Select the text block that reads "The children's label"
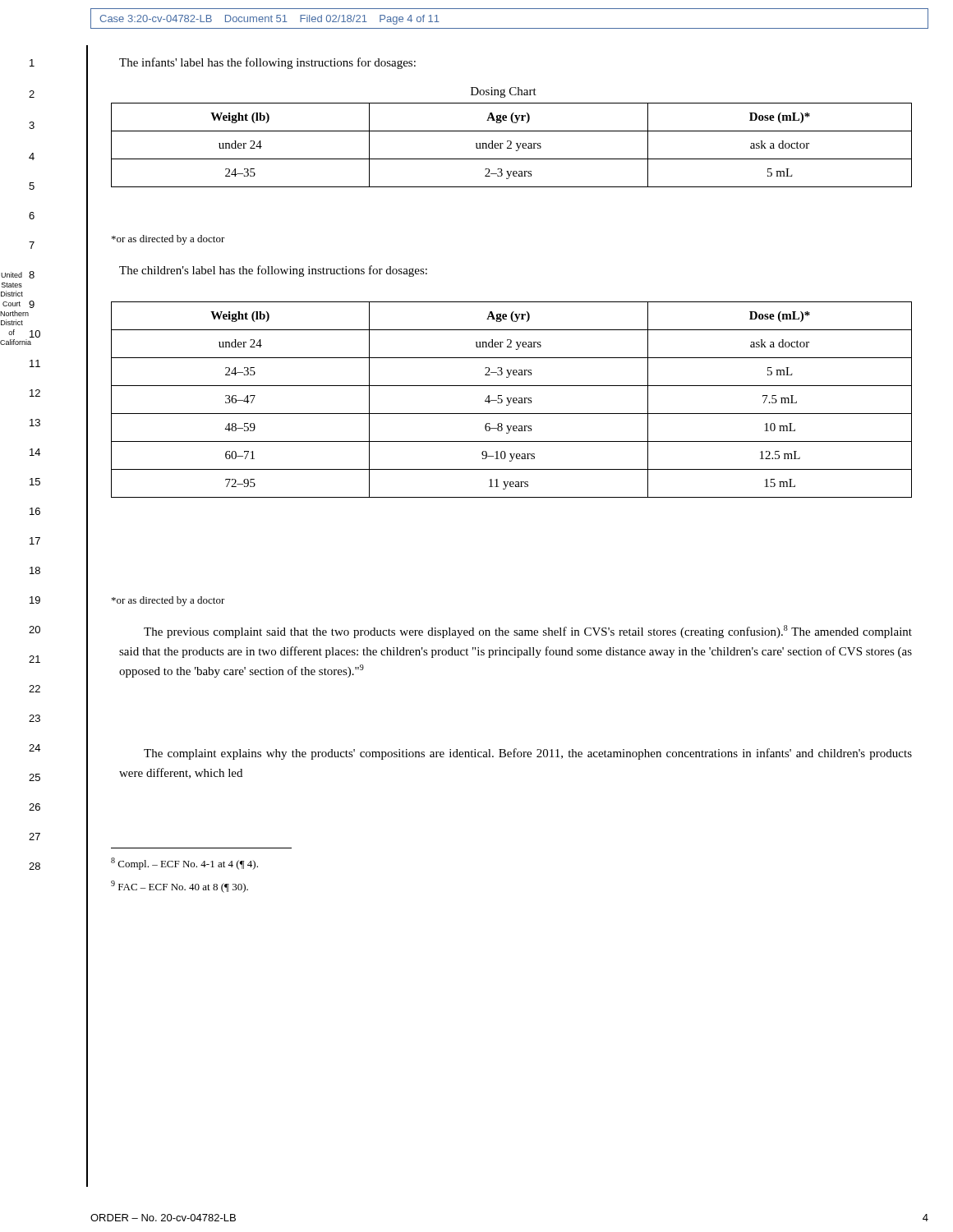The width and height of the screenshot is (953, 1232). tap(274, 270)
